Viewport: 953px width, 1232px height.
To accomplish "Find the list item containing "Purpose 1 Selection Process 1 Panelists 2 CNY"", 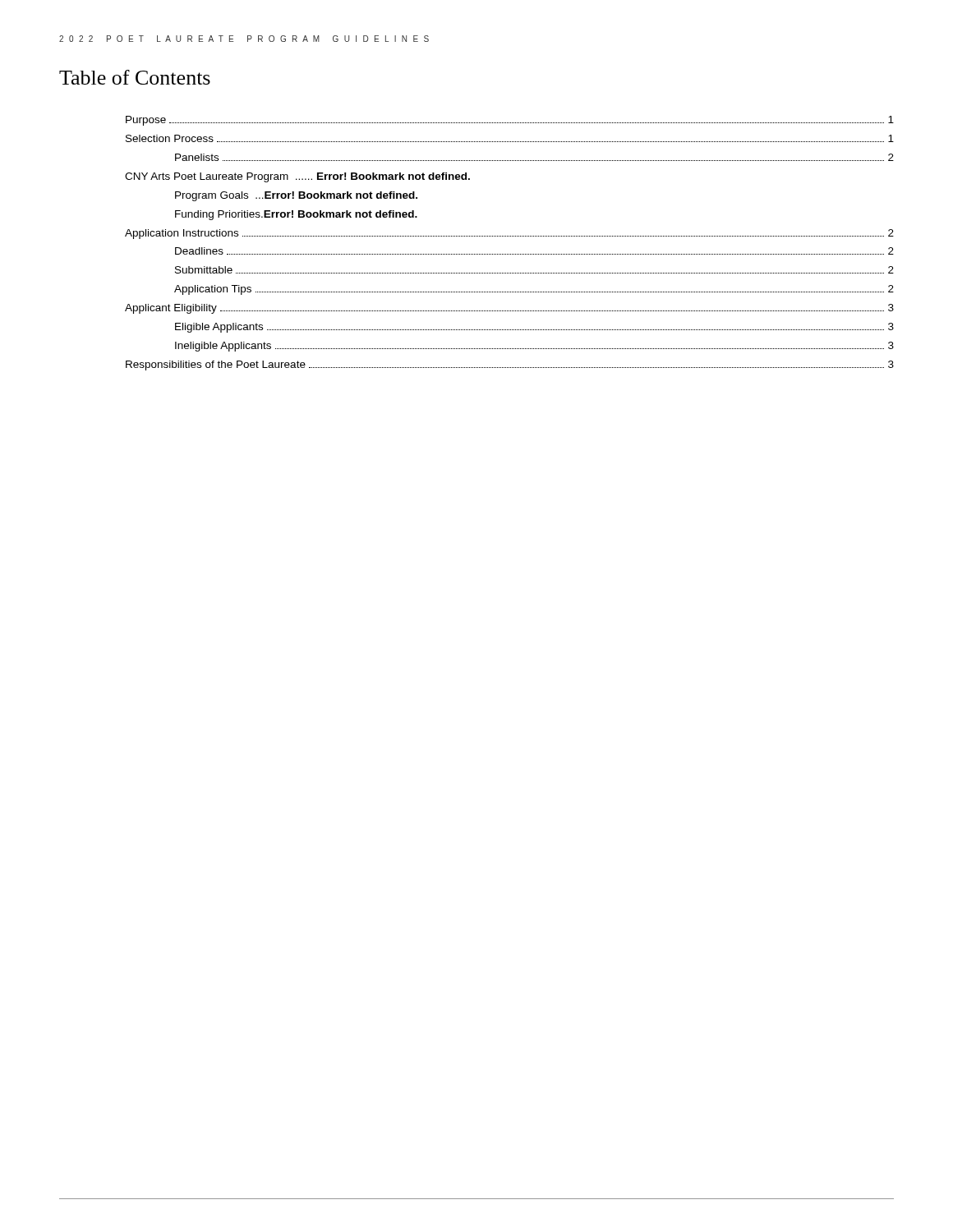I will click(509, 243).
